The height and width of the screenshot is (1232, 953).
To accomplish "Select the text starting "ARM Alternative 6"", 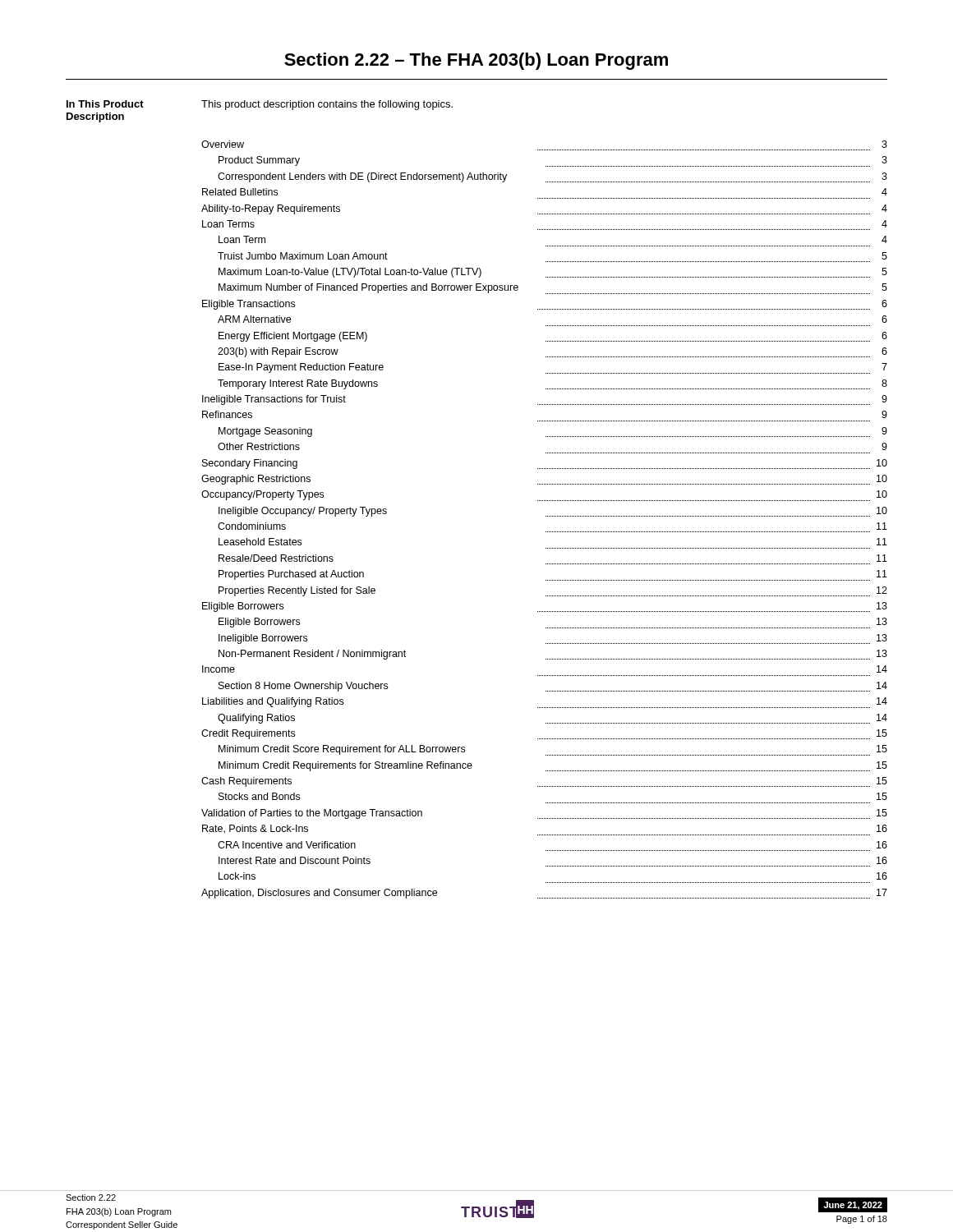I will point(552,320).
